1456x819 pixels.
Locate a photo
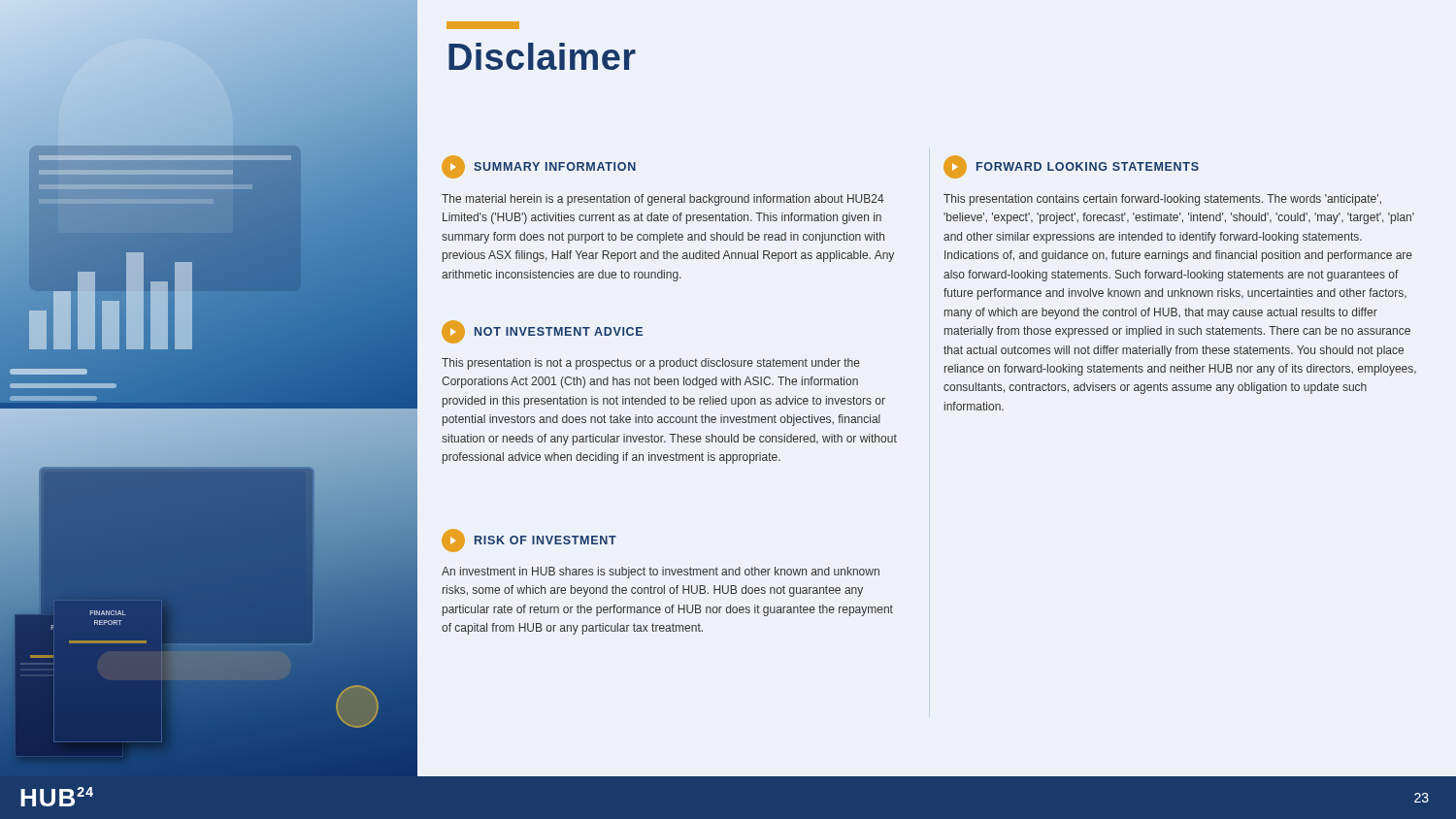coord(209,388)
